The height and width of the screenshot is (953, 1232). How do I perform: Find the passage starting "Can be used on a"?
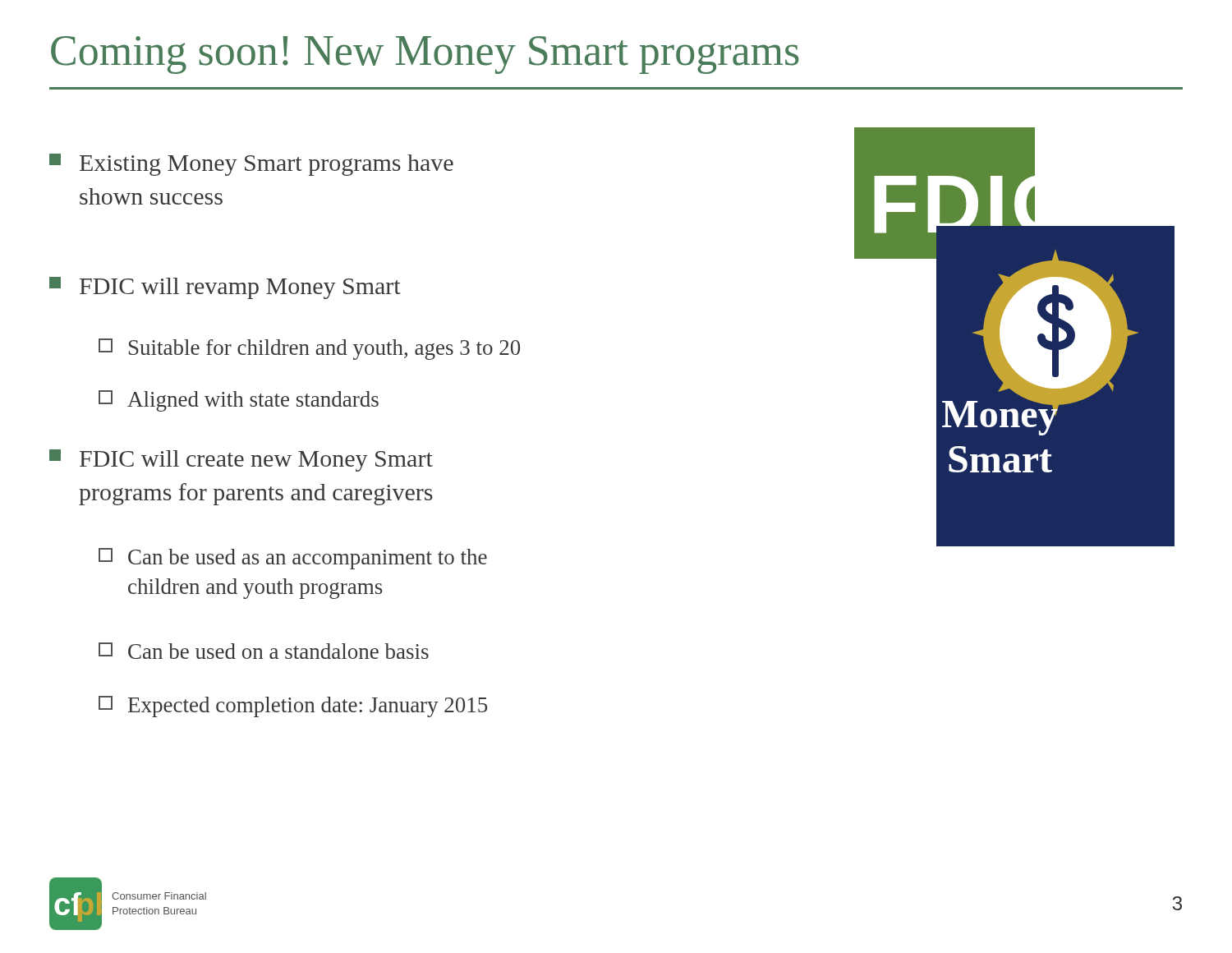[264, 652]
